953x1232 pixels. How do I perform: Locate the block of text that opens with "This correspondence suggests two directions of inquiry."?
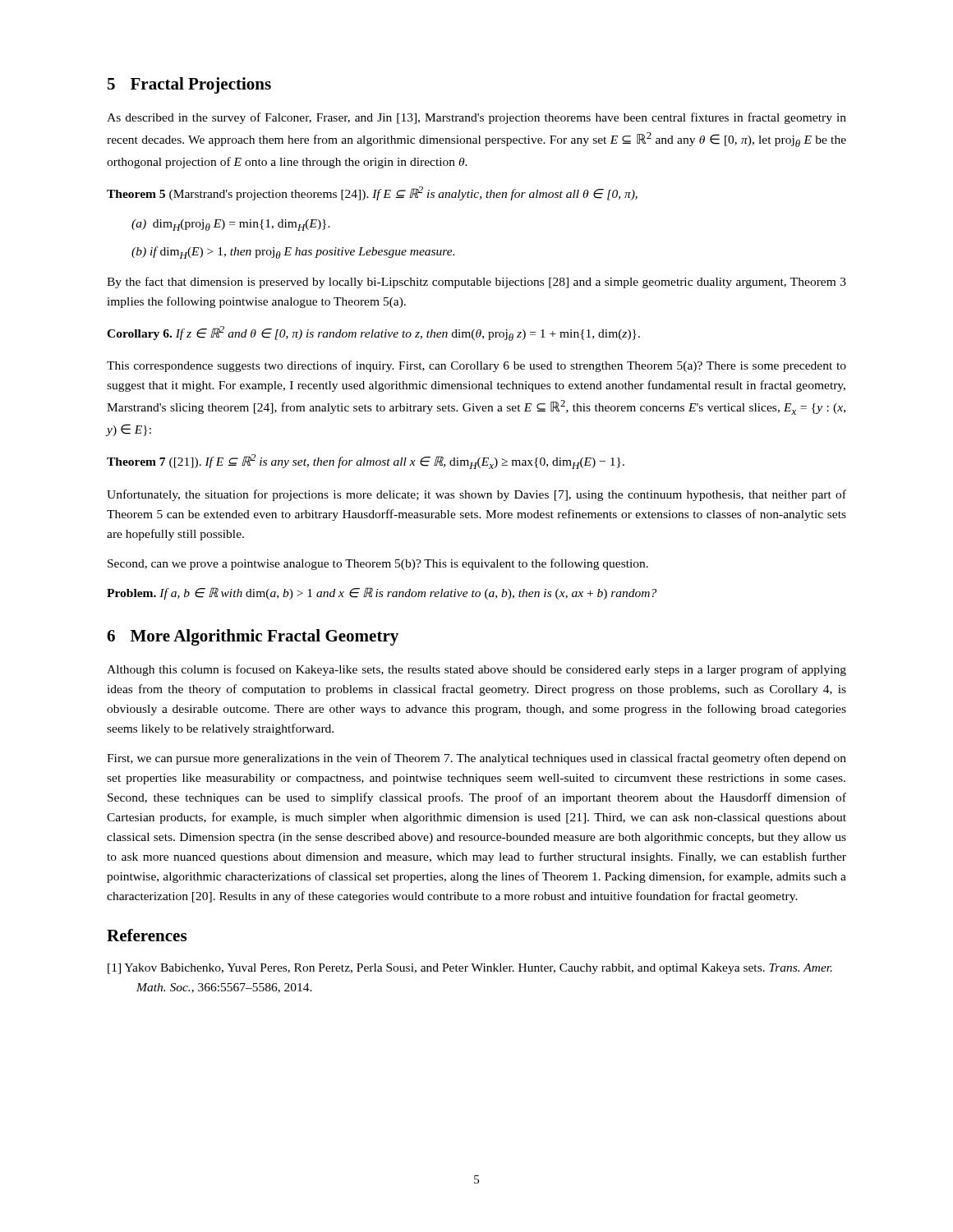click(476, 398)
